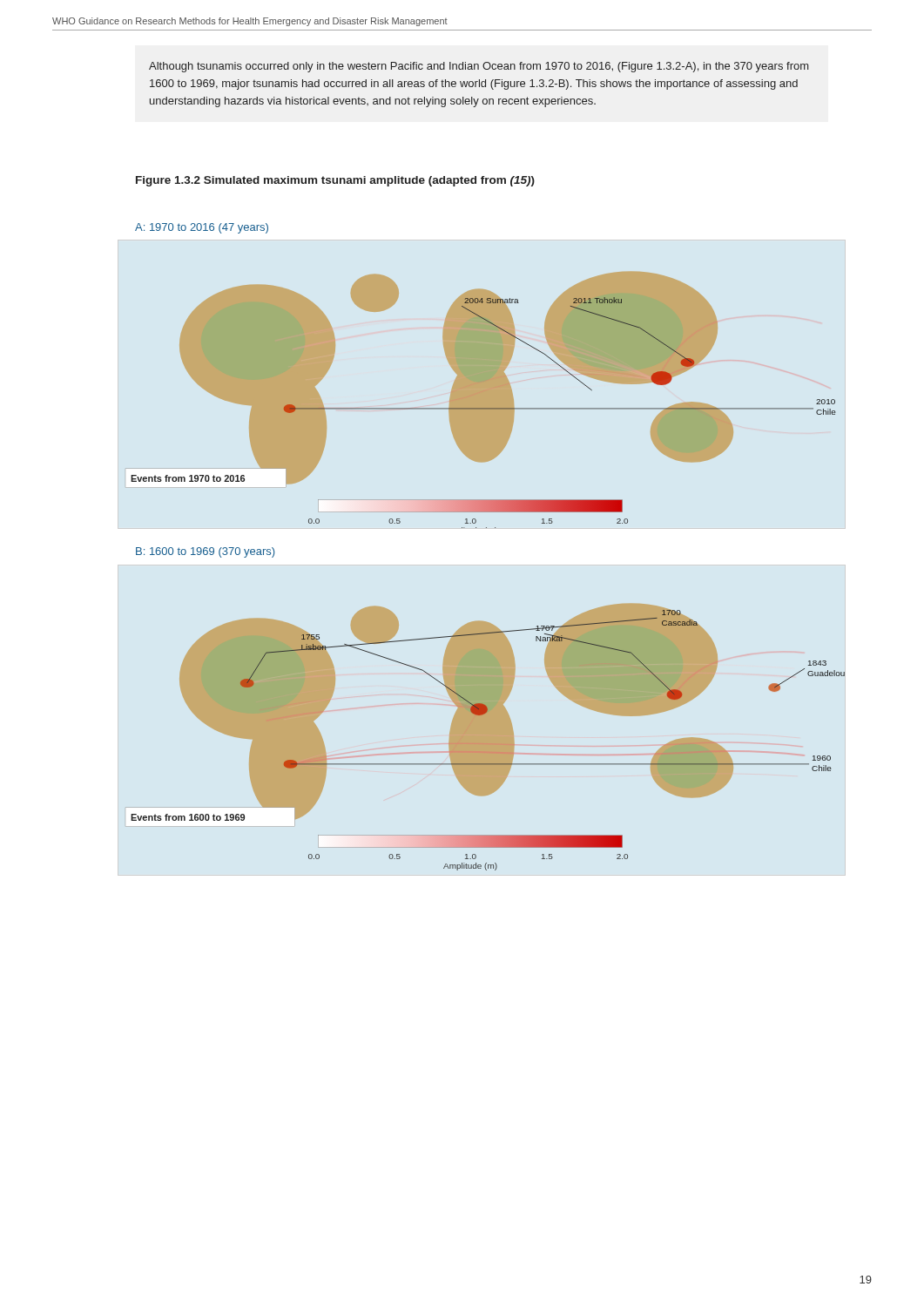Point to the region starting "B: 1600 to 1969 (370 years)"
924x1307 pixels.
205,551
